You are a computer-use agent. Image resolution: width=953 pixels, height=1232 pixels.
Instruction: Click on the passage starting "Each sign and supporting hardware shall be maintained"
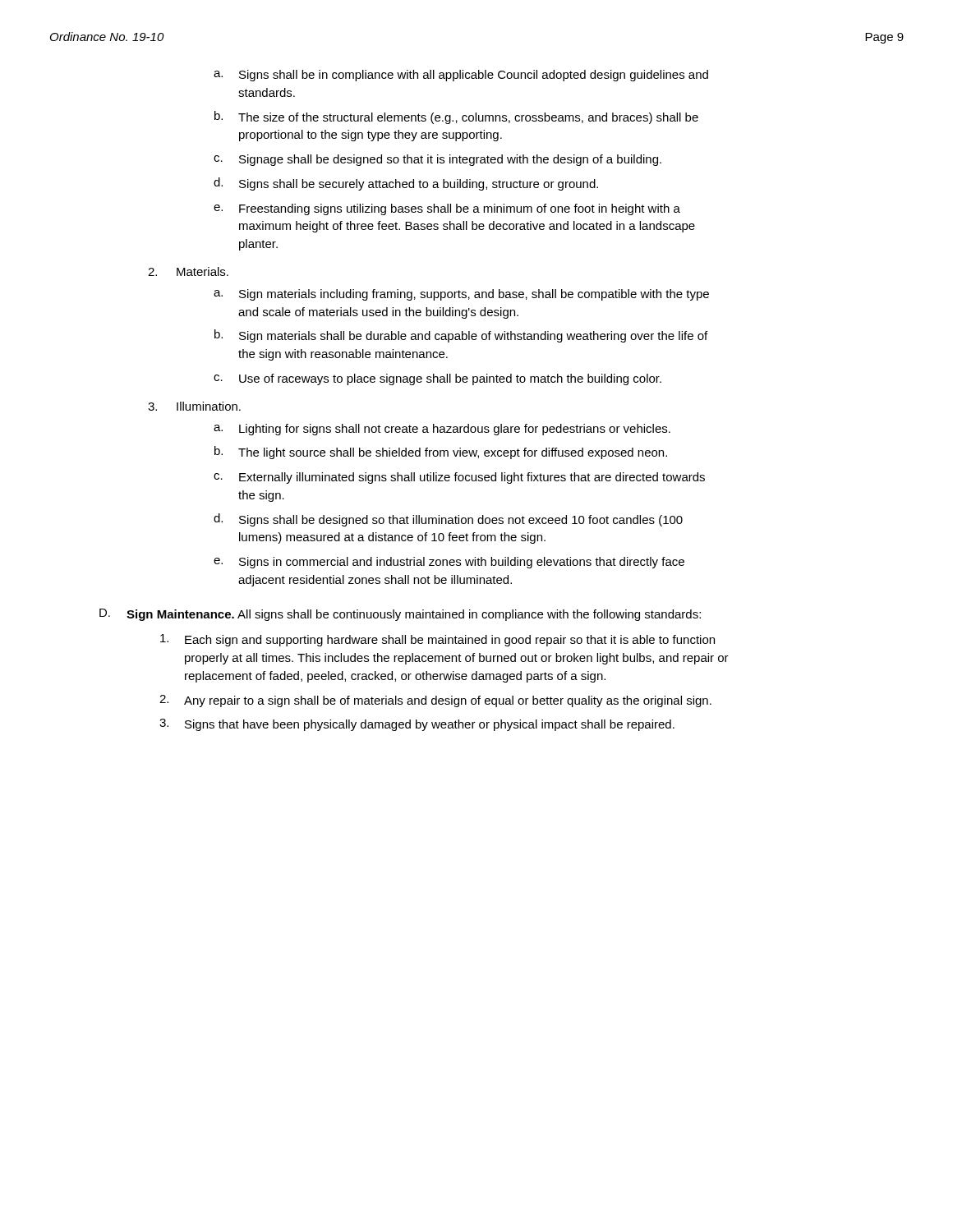(451, 658)
